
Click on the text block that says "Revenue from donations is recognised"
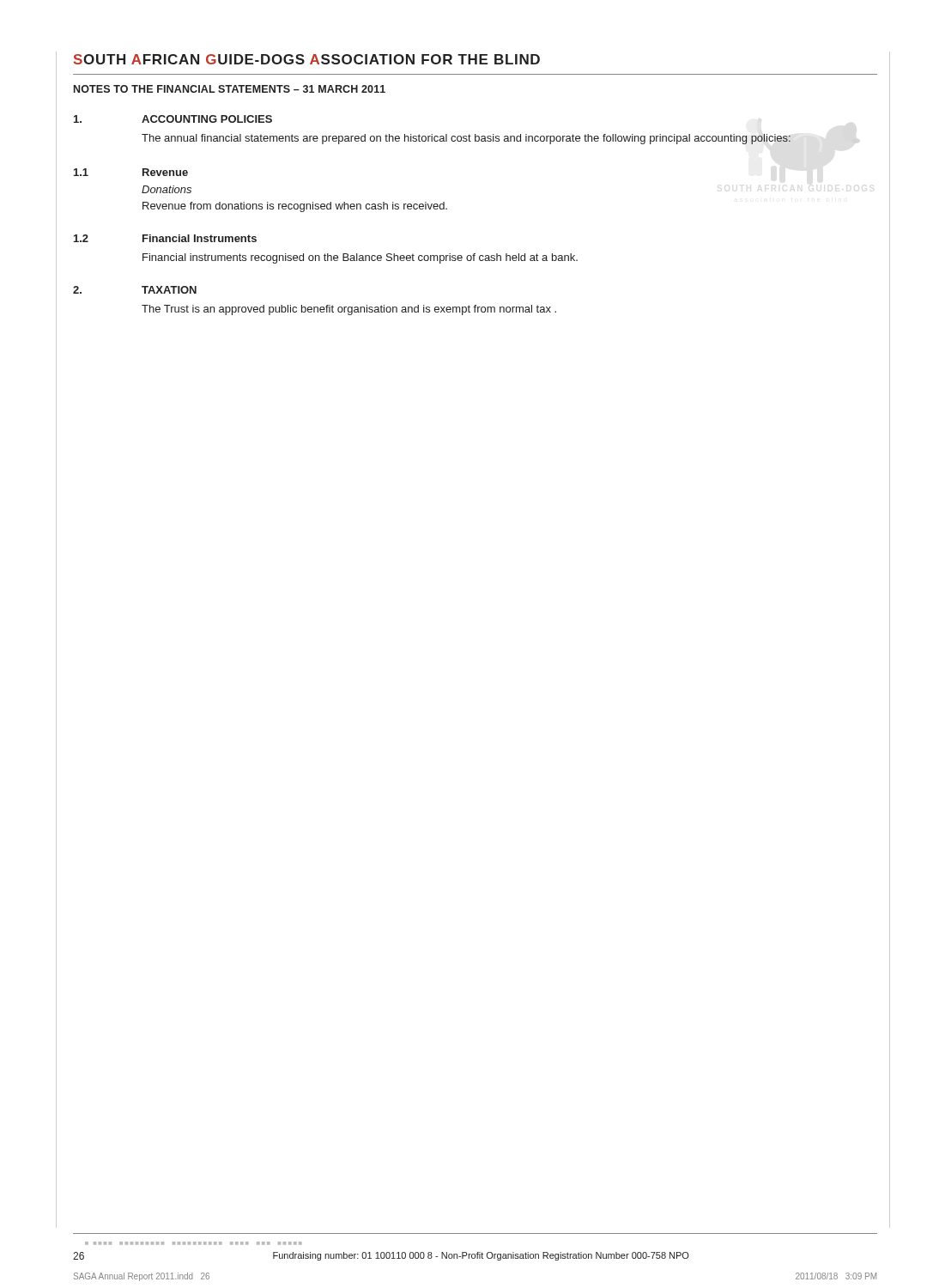(x=295, y=206)
